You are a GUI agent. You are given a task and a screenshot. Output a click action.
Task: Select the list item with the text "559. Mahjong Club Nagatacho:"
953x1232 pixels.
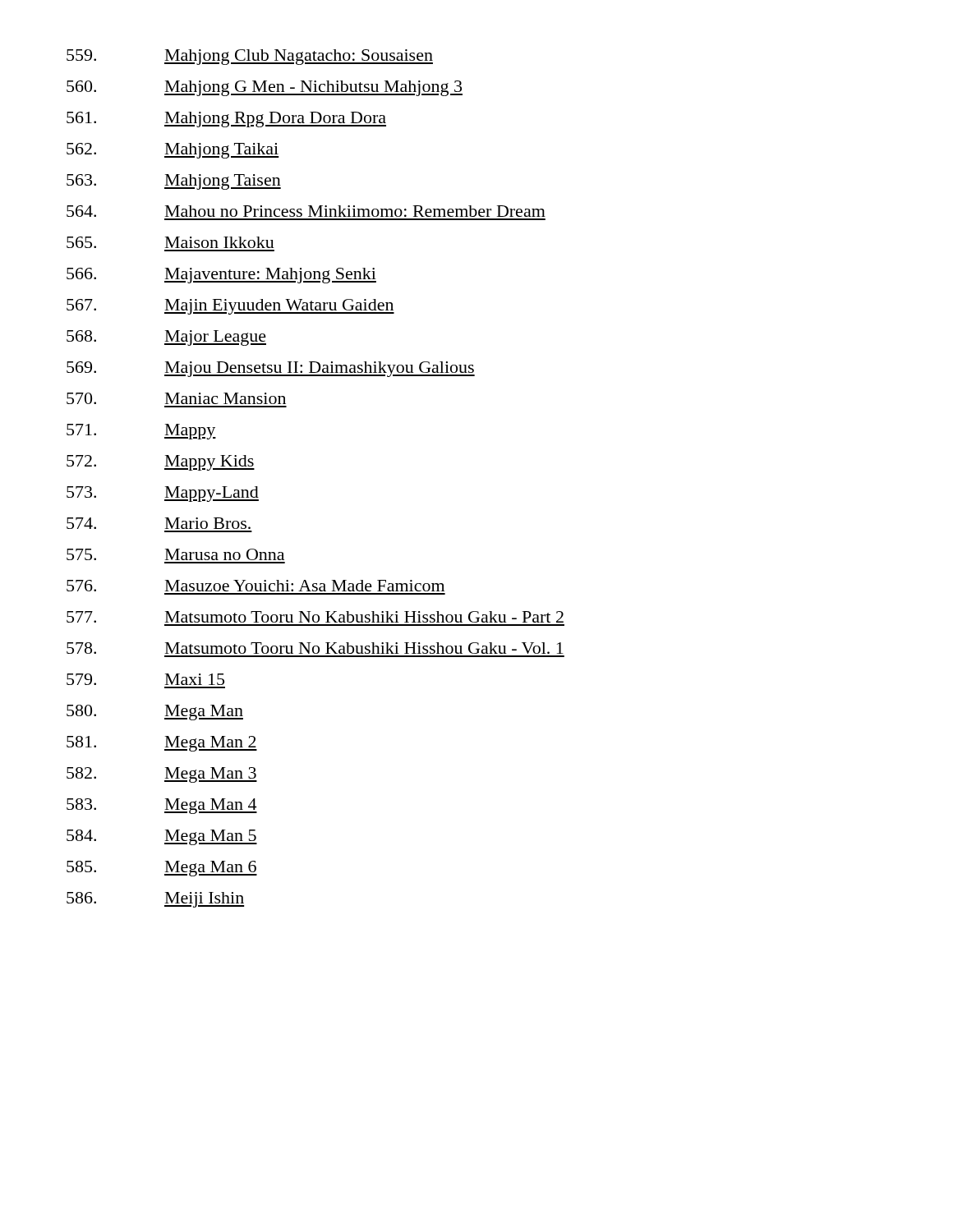[x=249, y=55]
